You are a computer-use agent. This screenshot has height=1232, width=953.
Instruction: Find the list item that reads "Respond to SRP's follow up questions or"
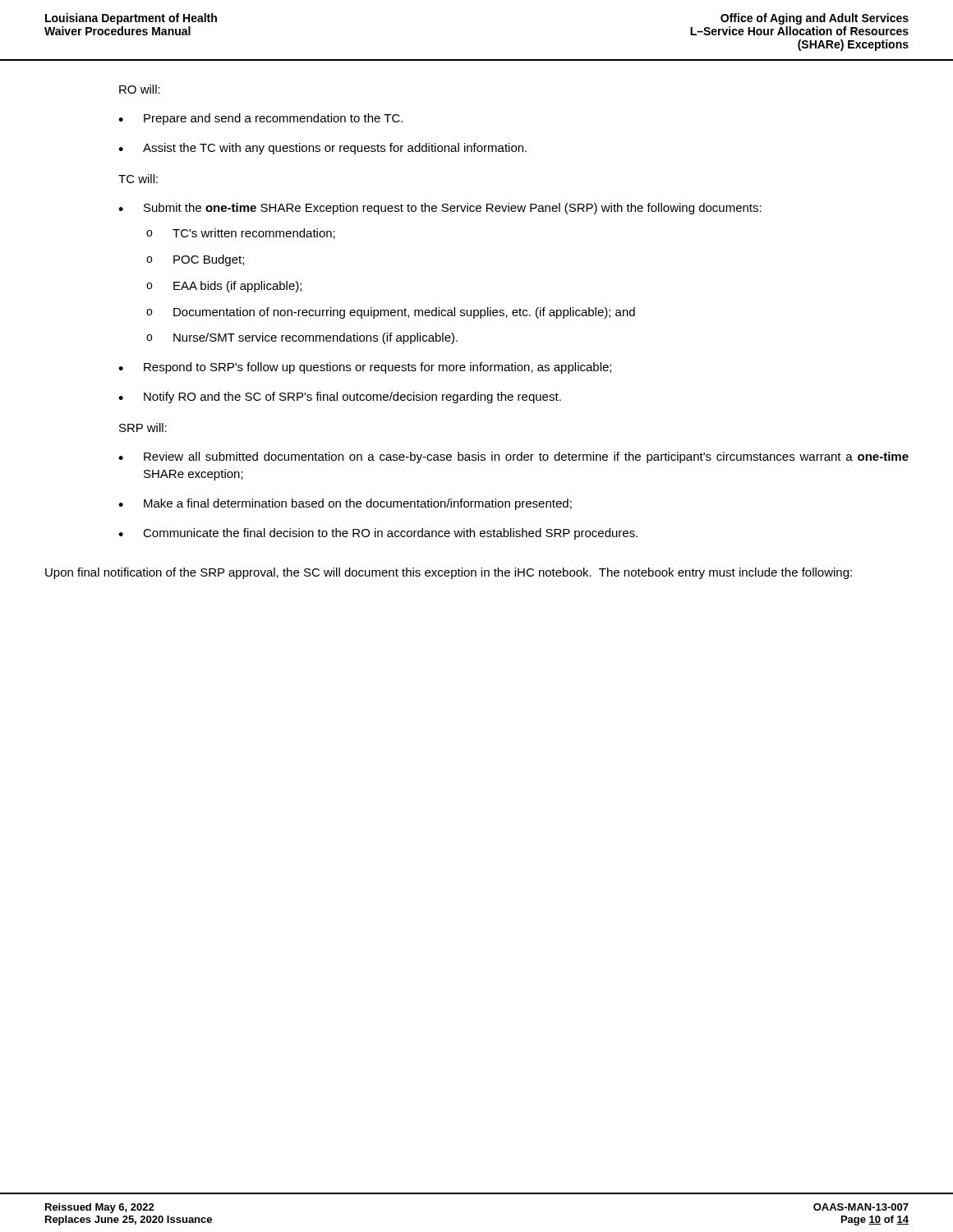378,367
